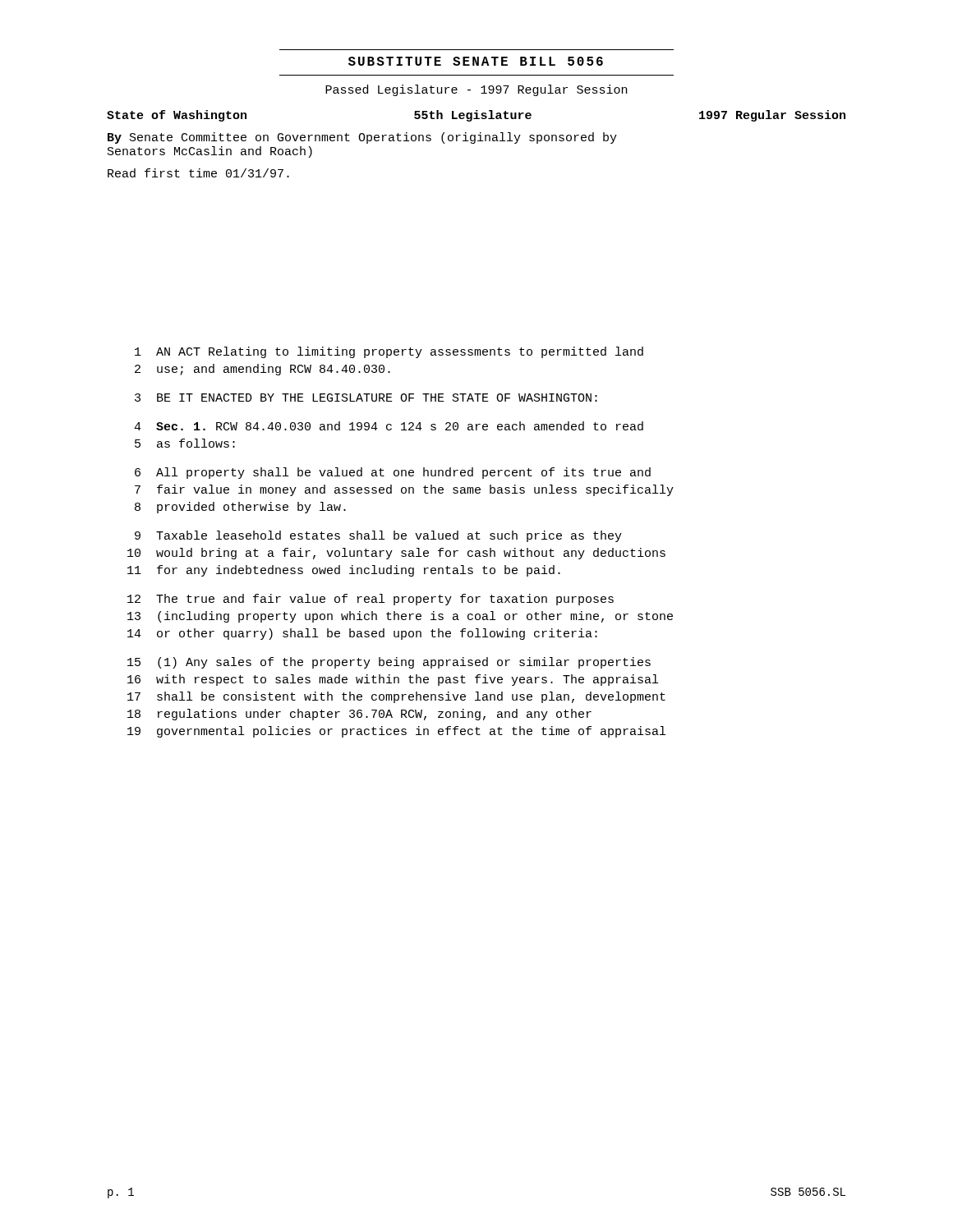Click the passage that begins "16 with respect to sales"
Image resolution: width=953 pixels, height=1232 pixels.
coord(476,680)
